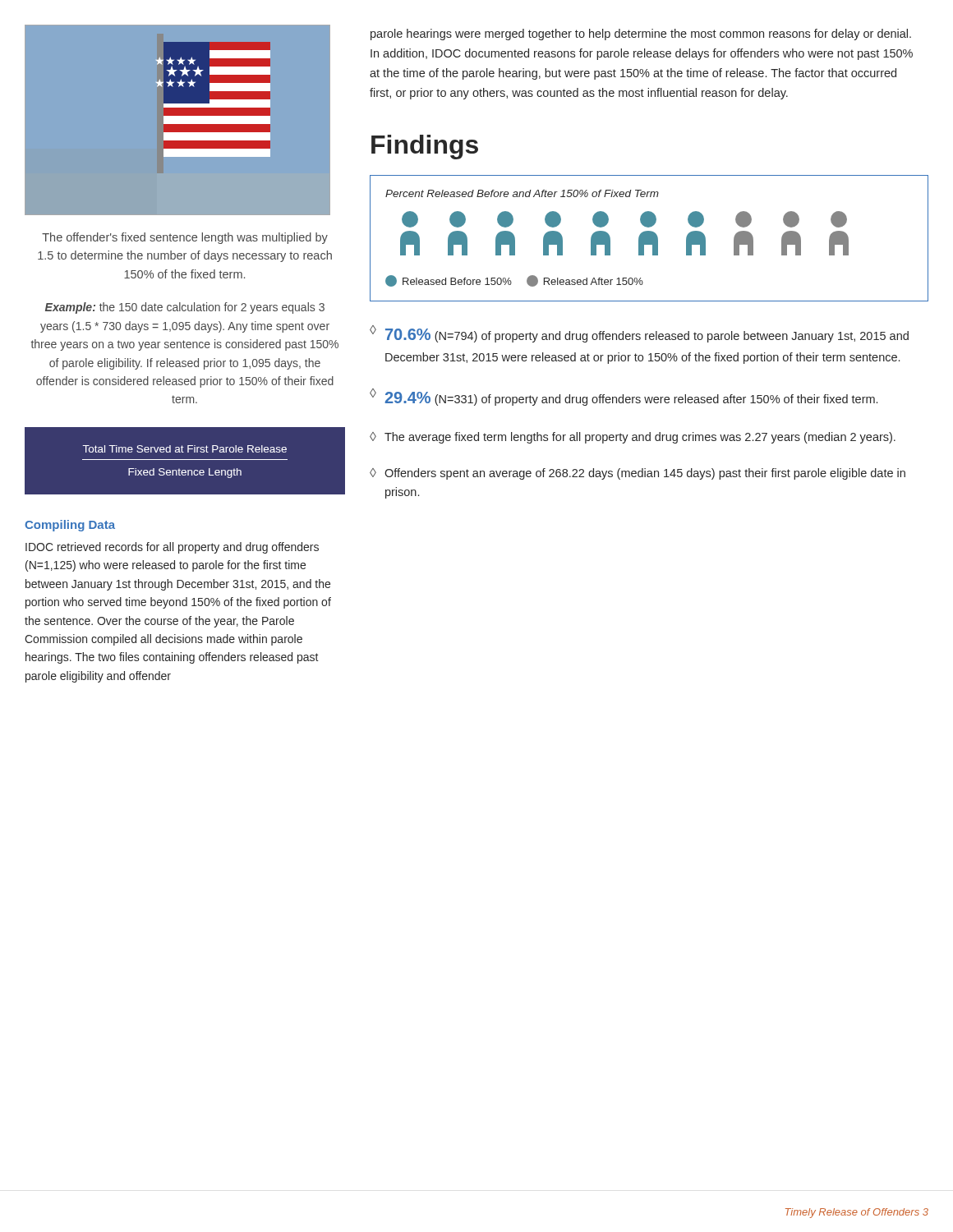Find the list item that says "◊ 70.6% (N=794) of property and"
The width and height of the screenshot is (953, 1232).
click(x=649, y=344)
